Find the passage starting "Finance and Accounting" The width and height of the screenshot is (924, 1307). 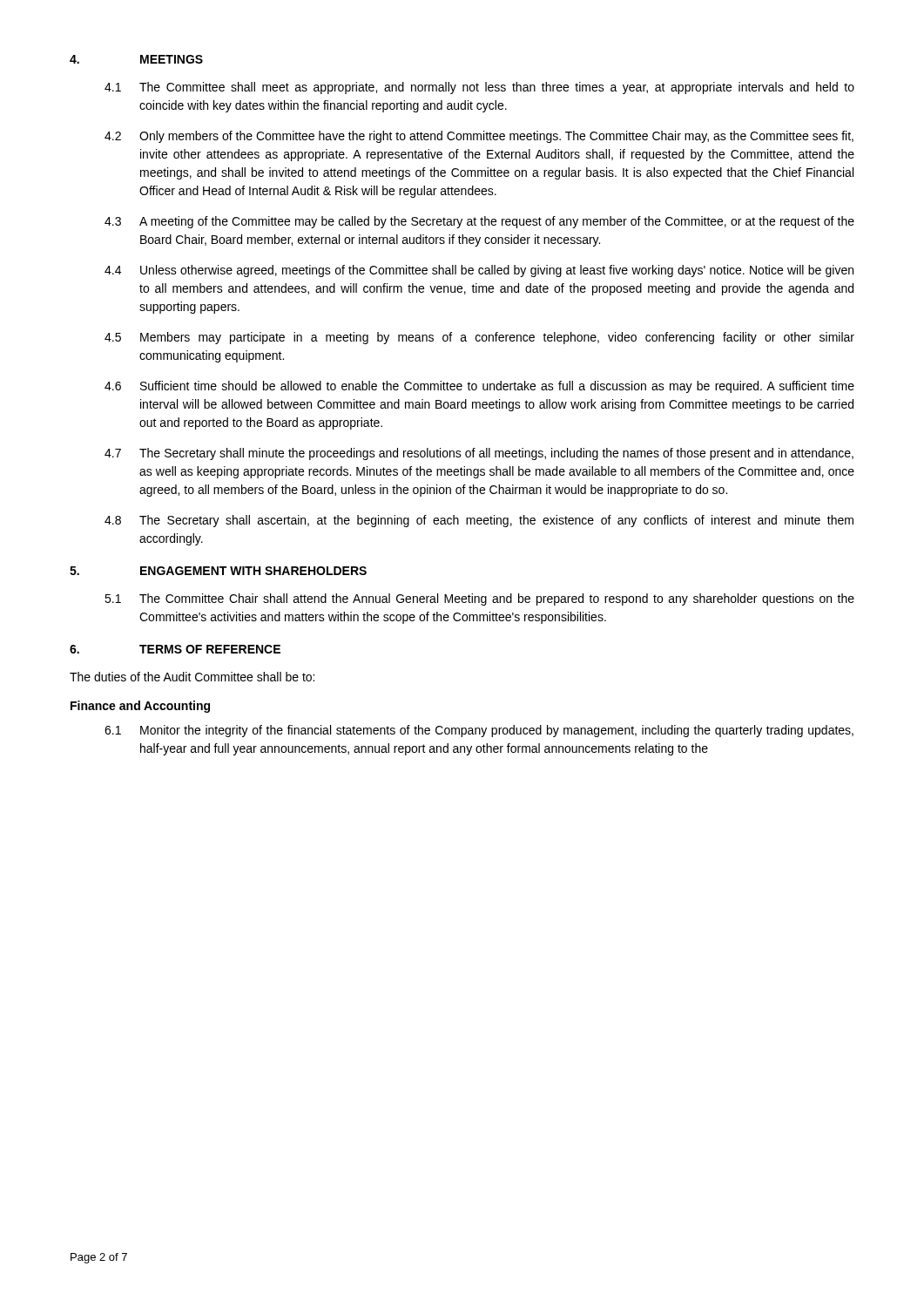[x=140, y=706]
